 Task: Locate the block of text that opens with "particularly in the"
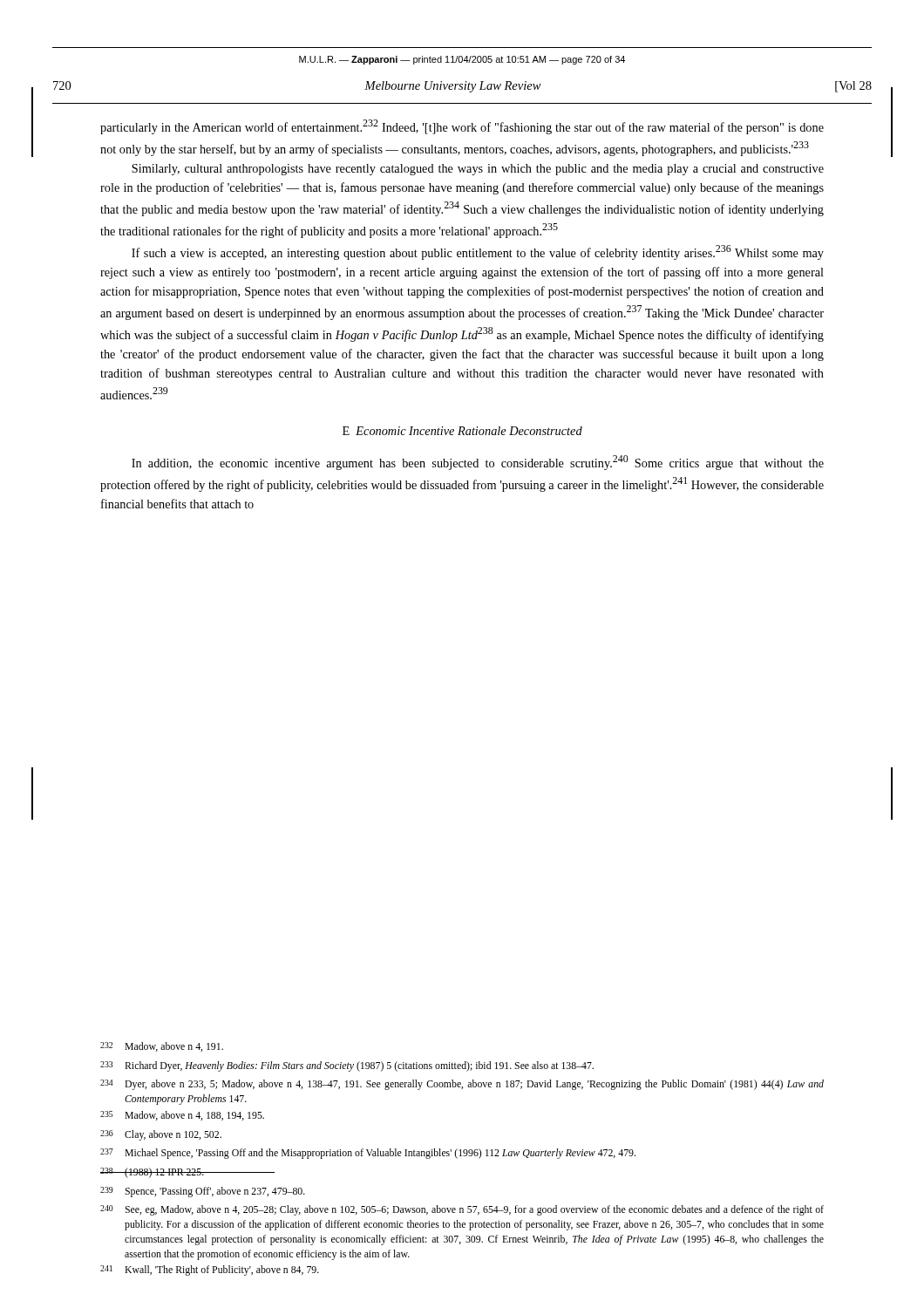[462, 260]
